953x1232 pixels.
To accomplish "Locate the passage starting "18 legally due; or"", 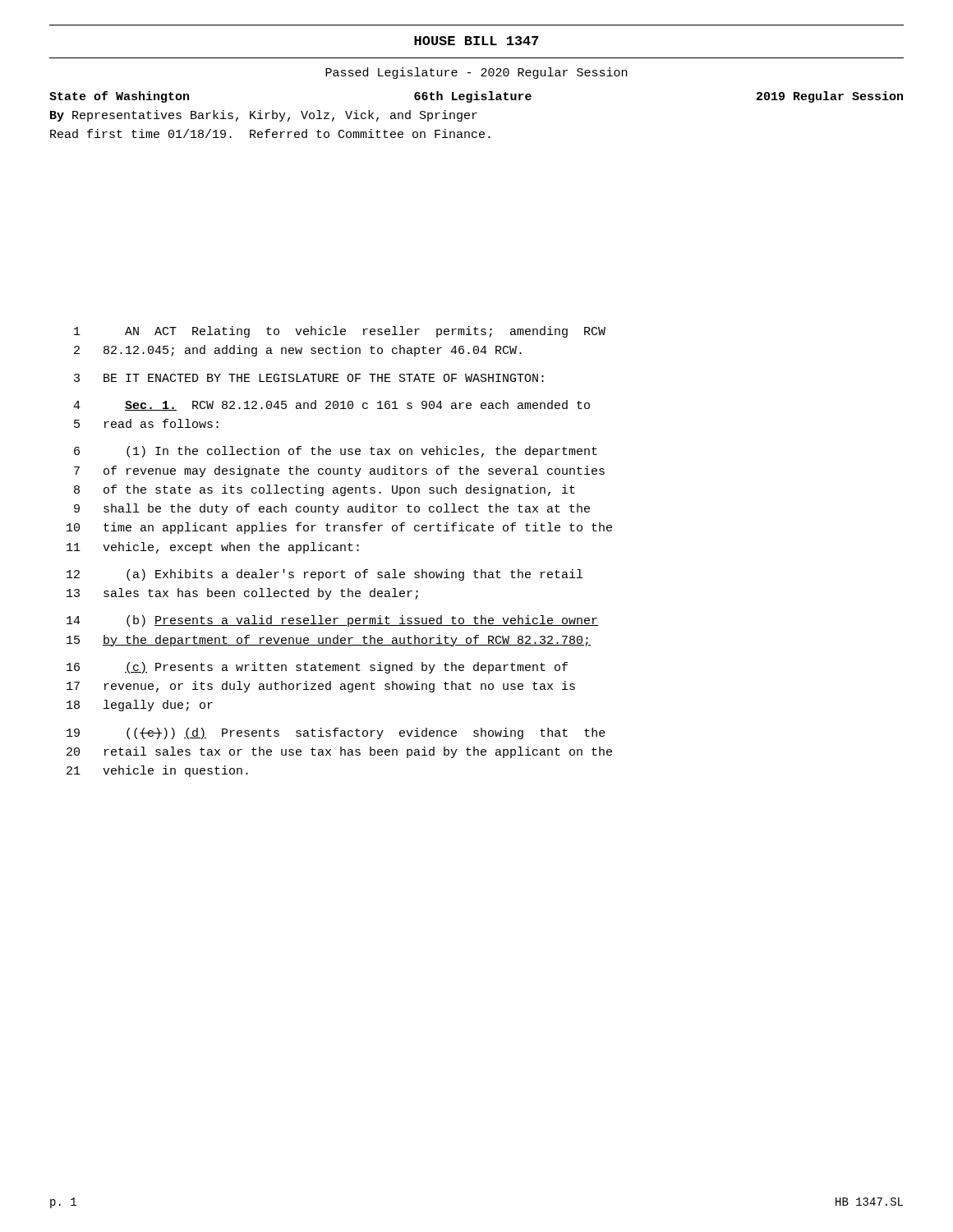I will pyautogui.click(x=140, y=706).
